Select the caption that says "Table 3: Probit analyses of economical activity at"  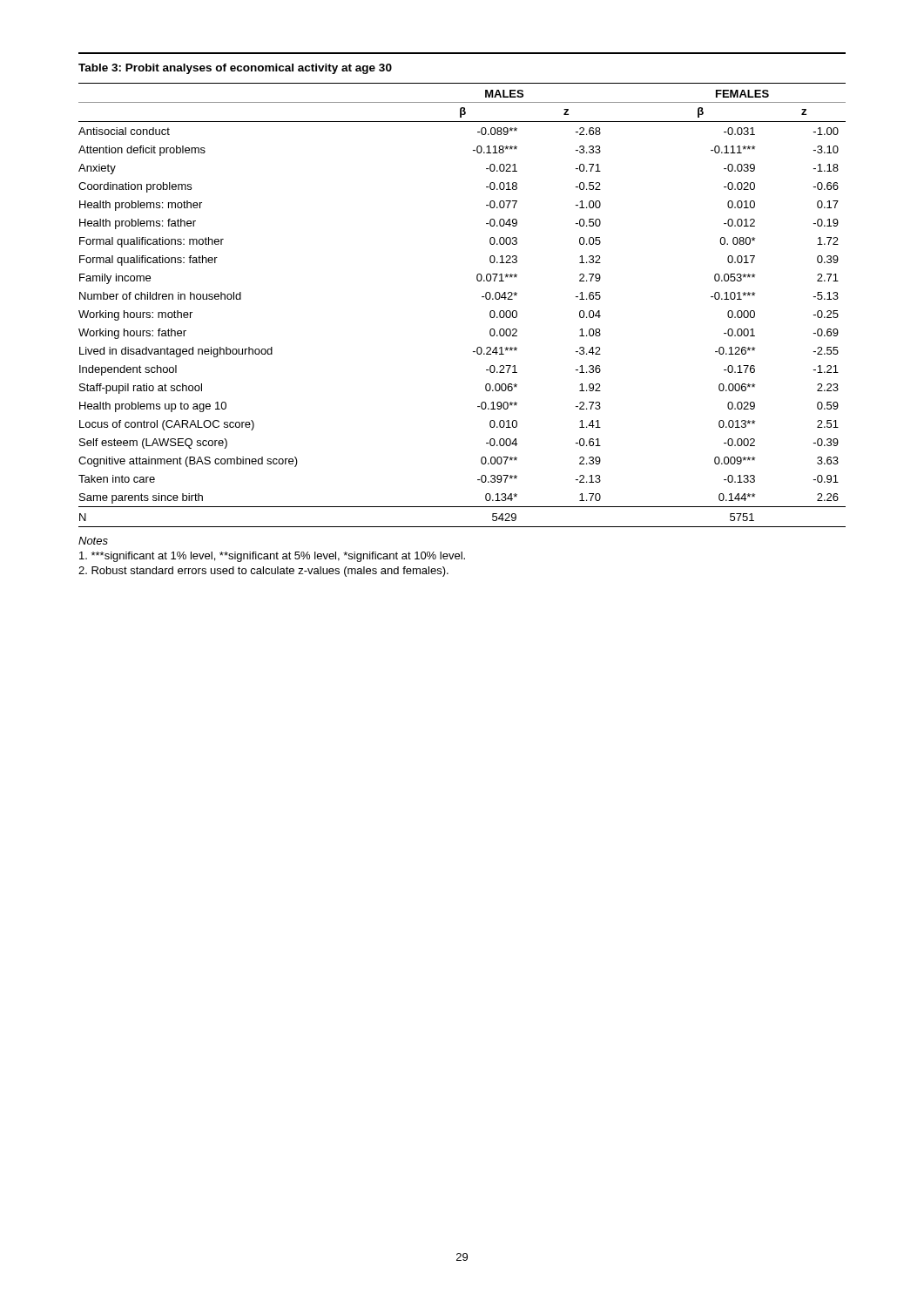click(235, 68)
